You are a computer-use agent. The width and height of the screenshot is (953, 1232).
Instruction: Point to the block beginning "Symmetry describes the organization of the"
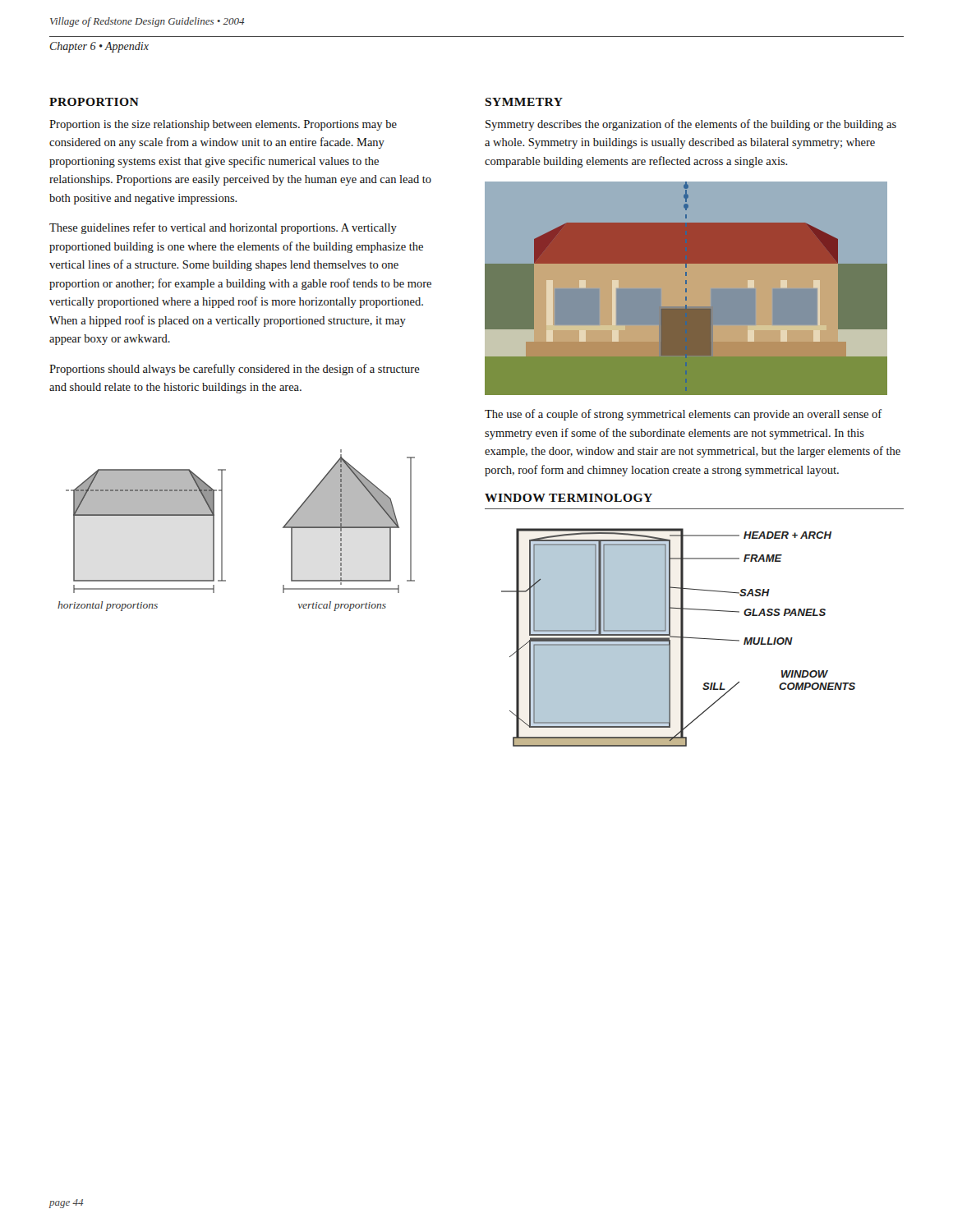(691, 142)
